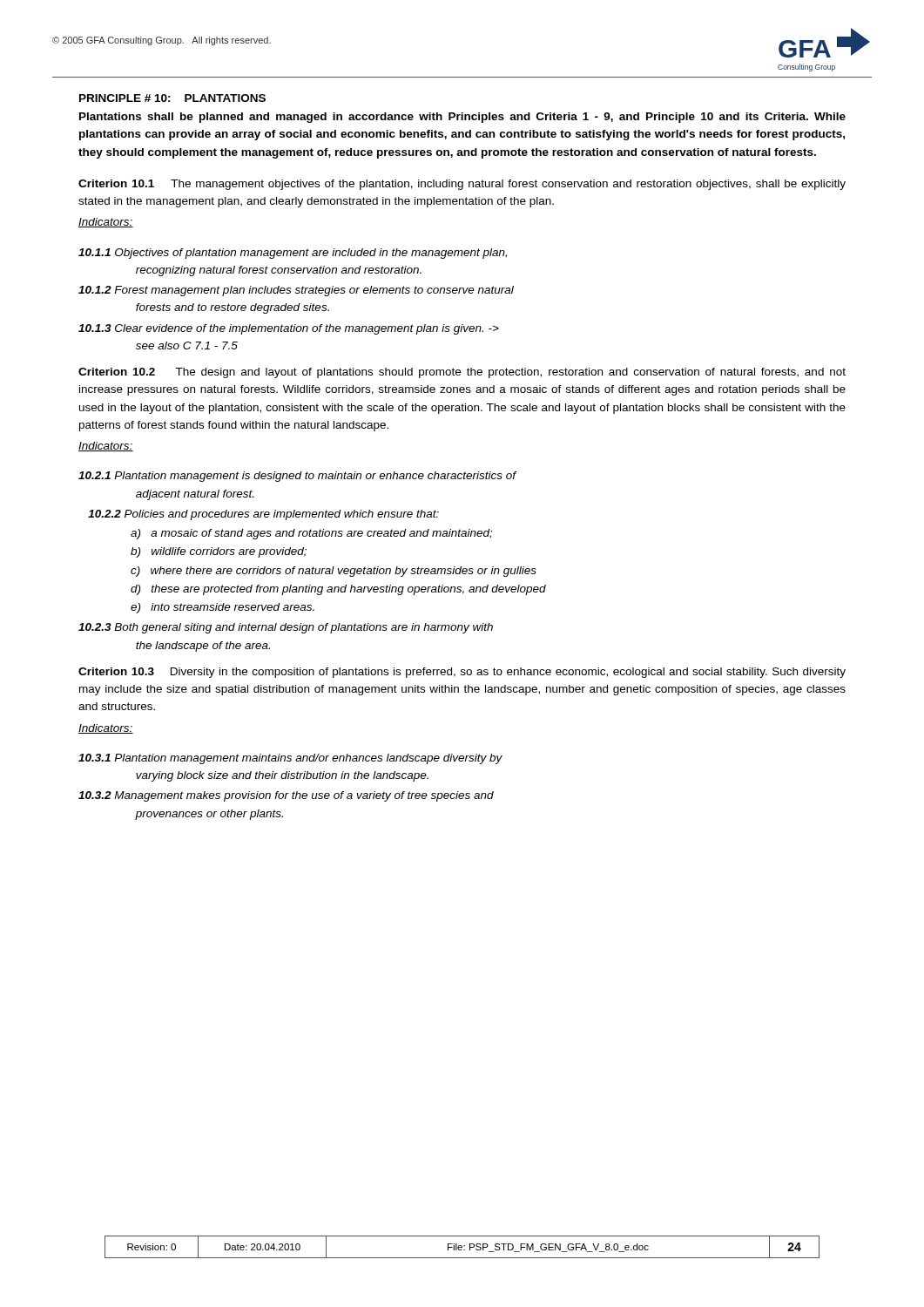The image size is (924, 1307).
Task: Locate the block starting "Plantations shall be planned and"
Action: (x=462, y=134)
